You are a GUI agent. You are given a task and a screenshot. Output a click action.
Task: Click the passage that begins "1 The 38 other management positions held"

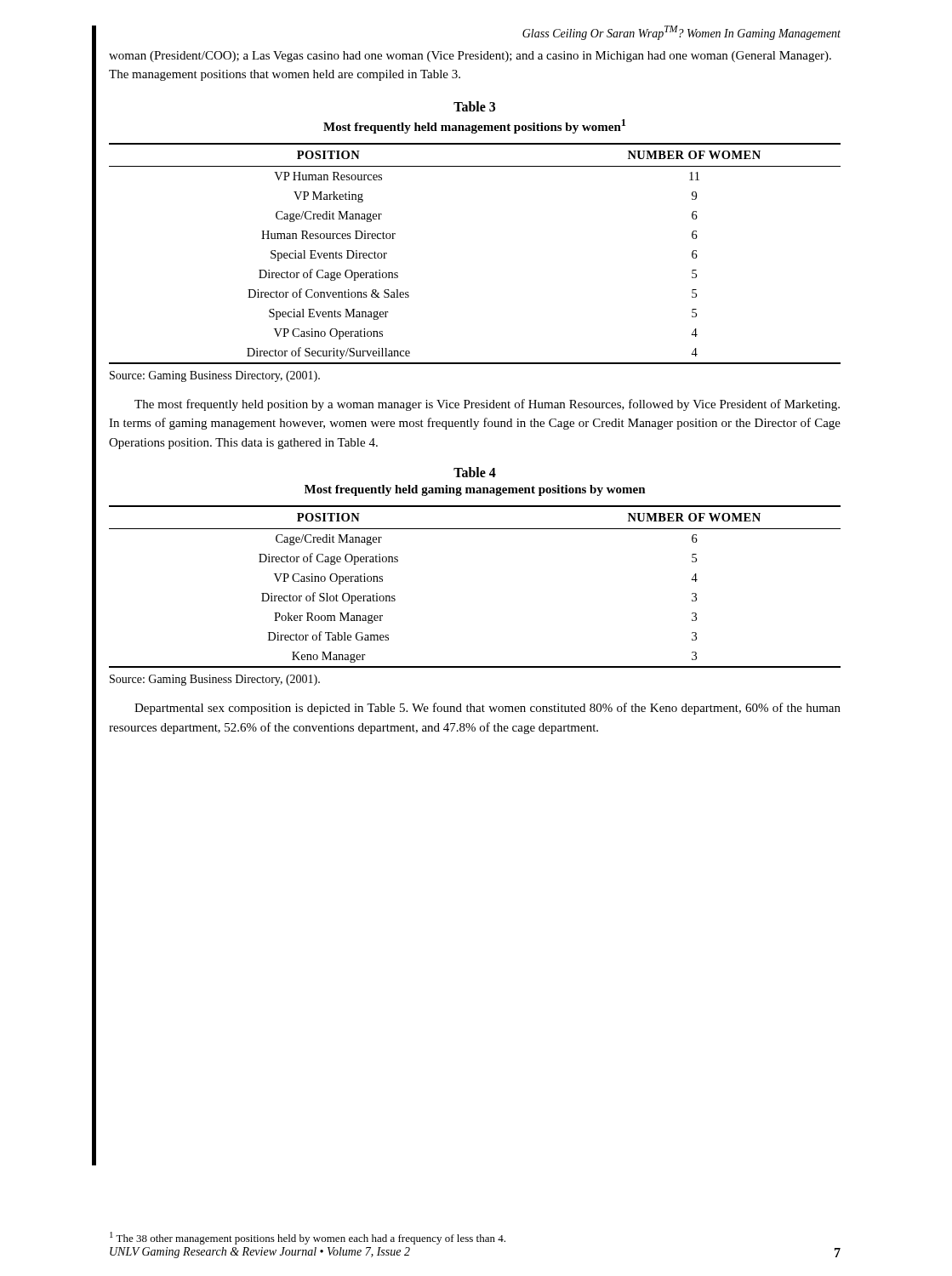308,1237
